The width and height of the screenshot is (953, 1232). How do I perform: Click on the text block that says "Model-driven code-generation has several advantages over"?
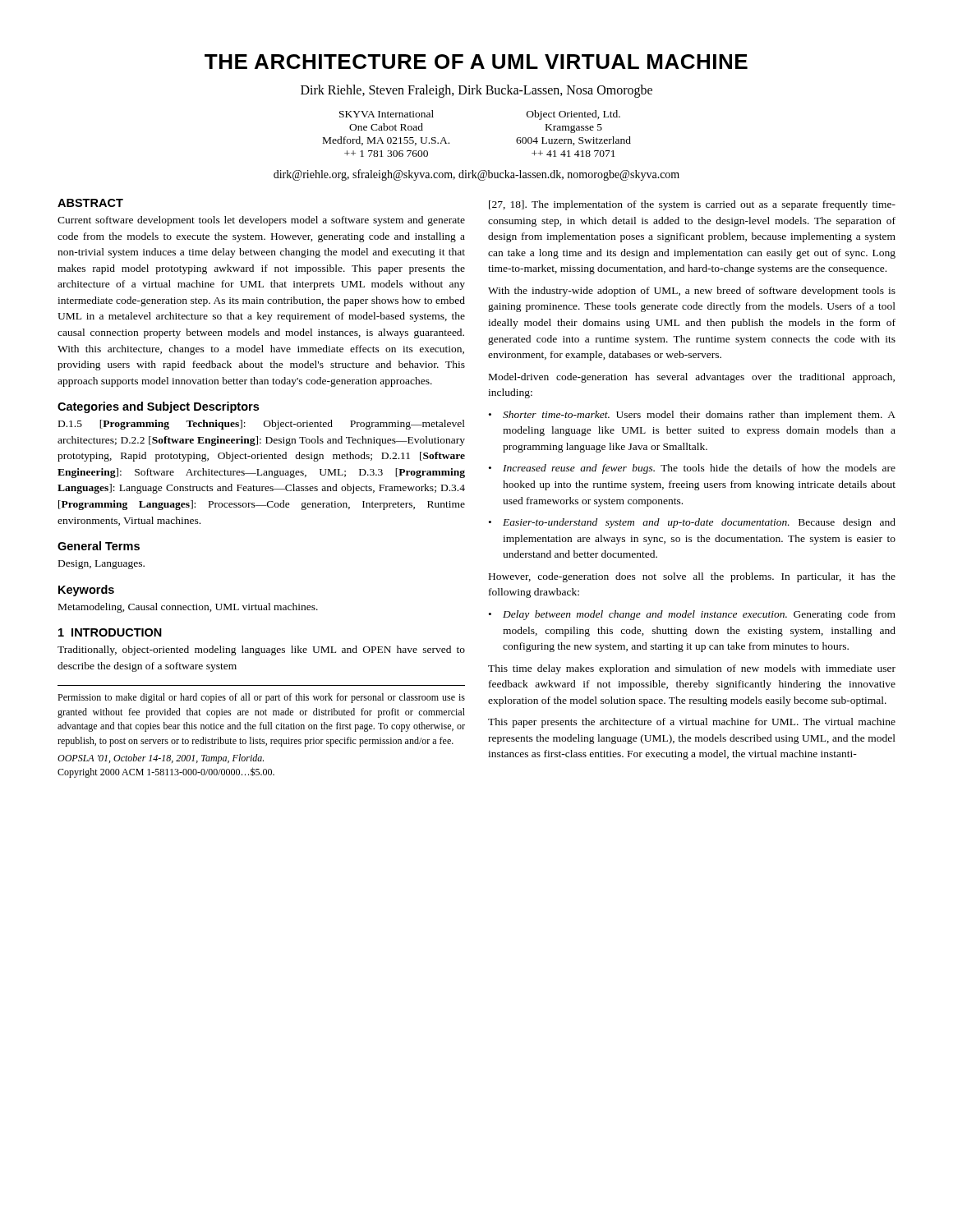coord(692,384)
